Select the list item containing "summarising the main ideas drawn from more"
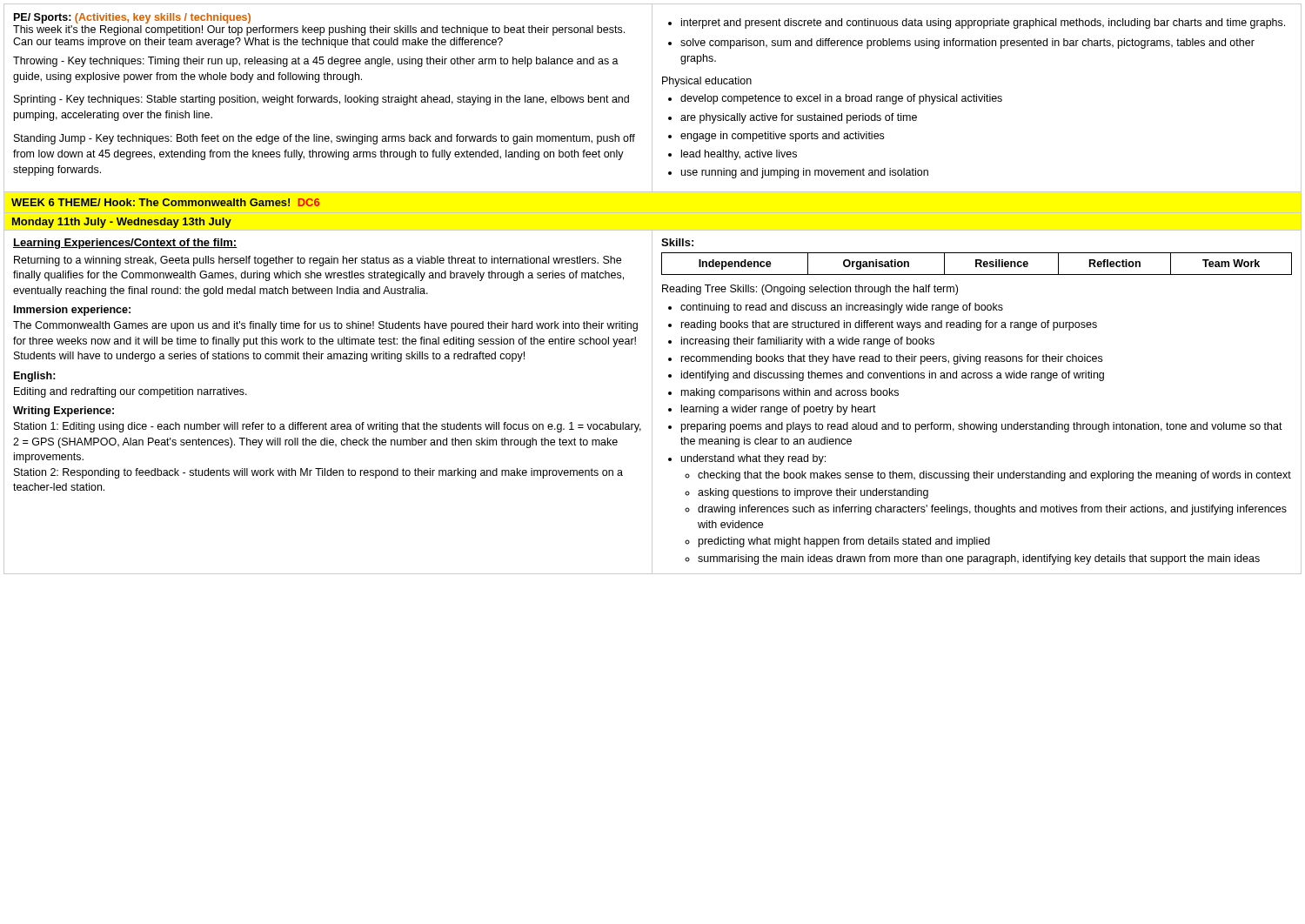 pyautogui.click(x=979, y=558)
